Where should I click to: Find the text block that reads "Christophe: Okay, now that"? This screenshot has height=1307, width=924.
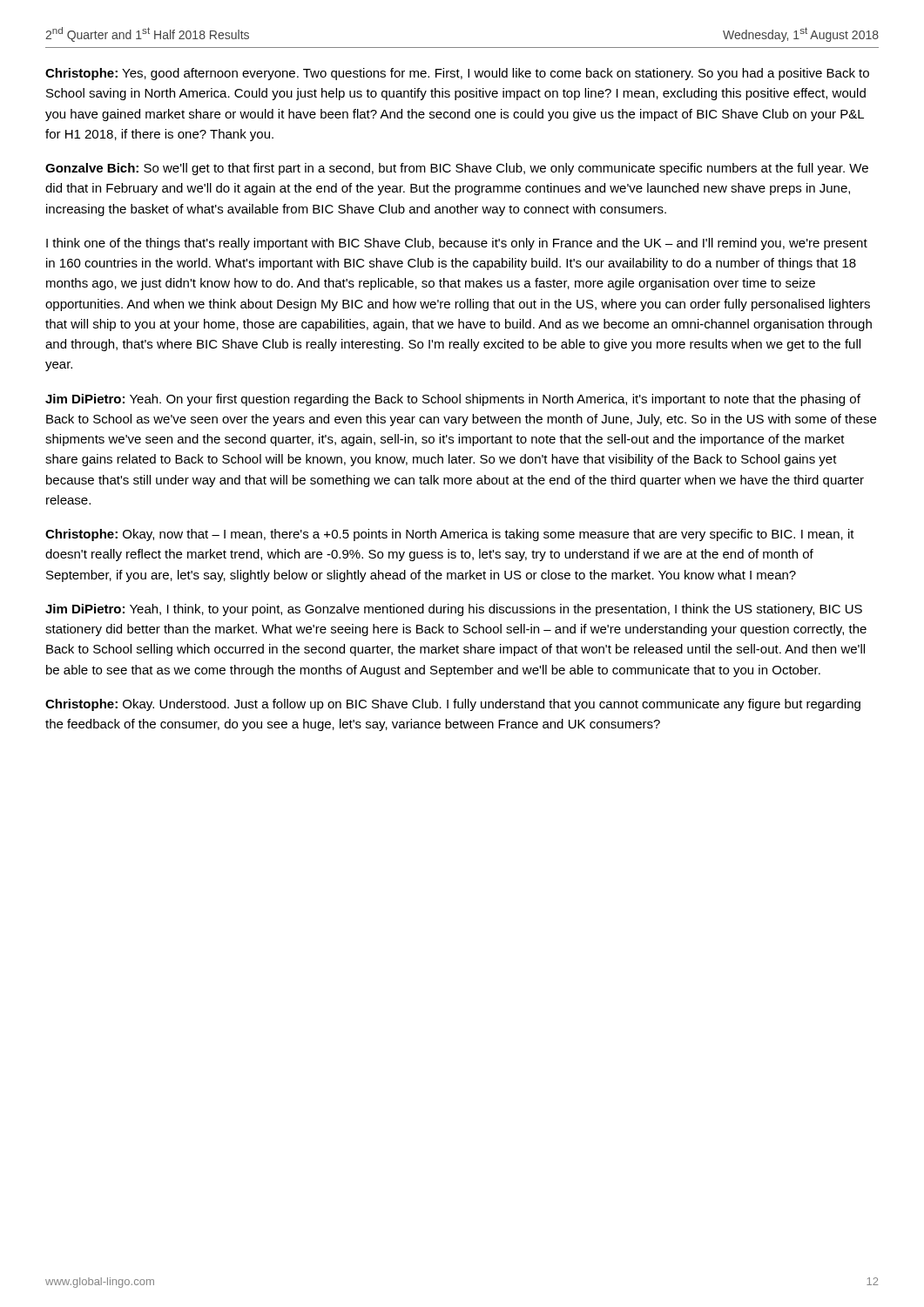(x=450, y=554)
